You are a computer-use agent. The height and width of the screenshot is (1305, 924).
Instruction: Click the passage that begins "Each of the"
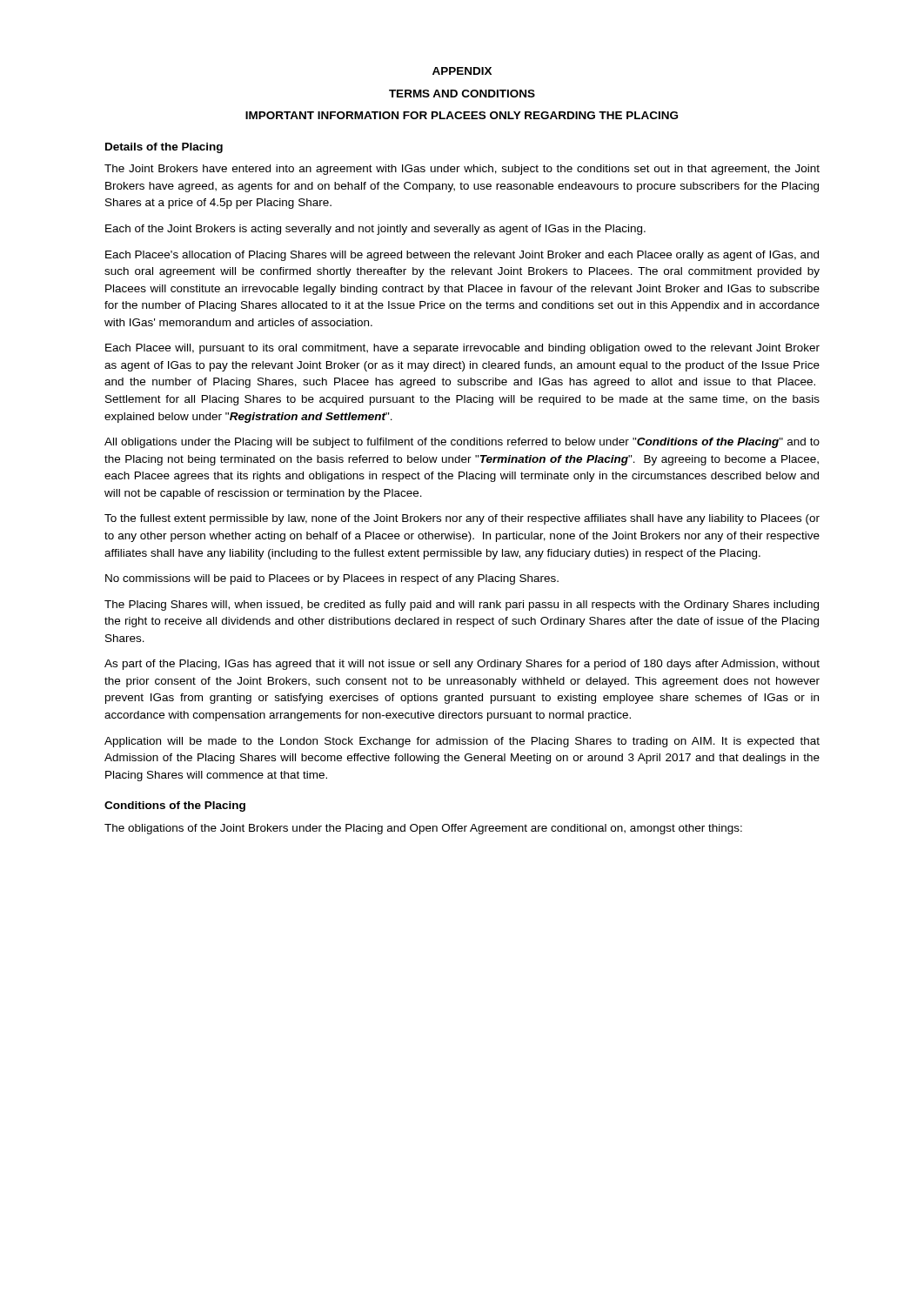coord(375,228)
